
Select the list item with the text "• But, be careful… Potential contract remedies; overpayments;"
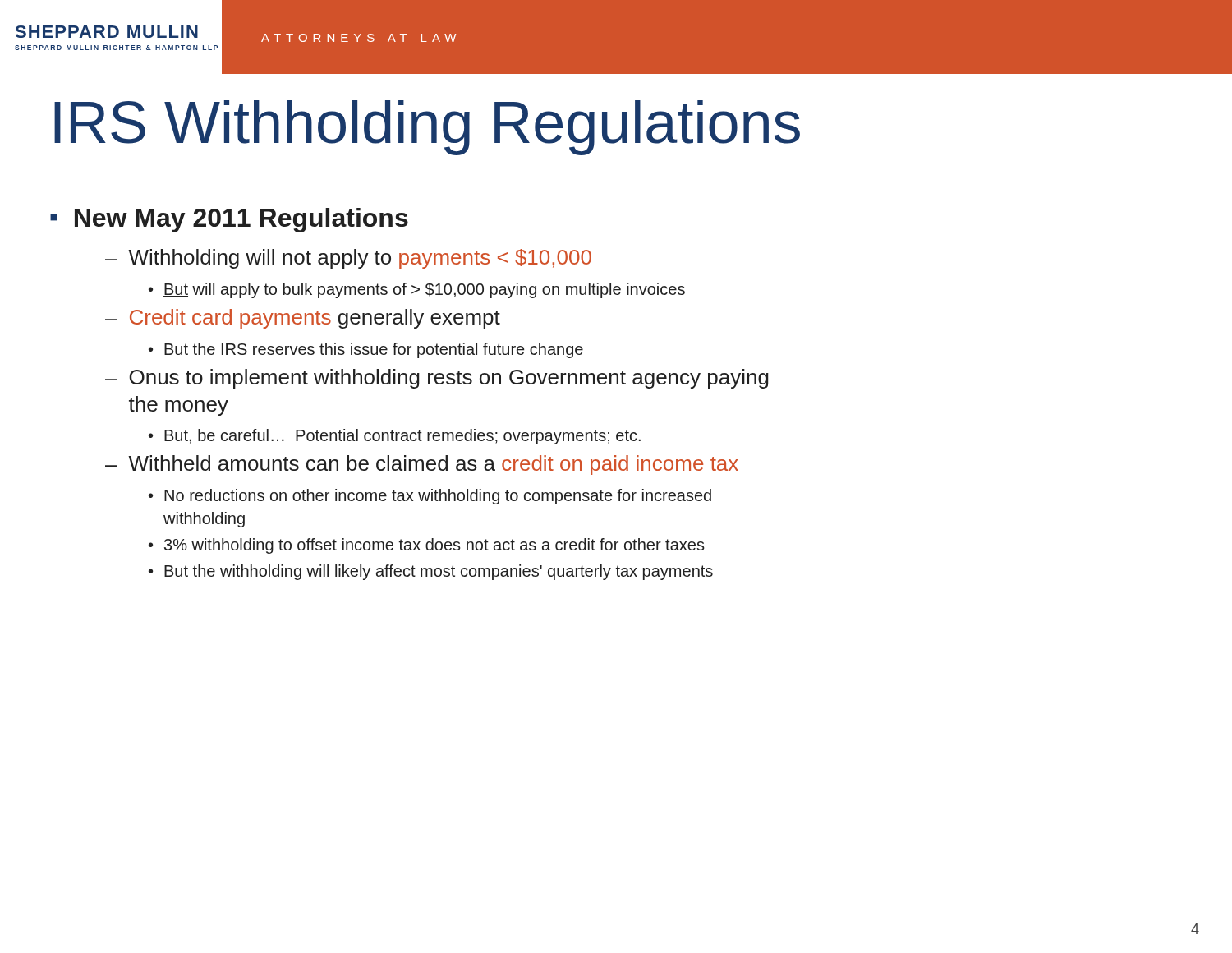tap(395, 436)
